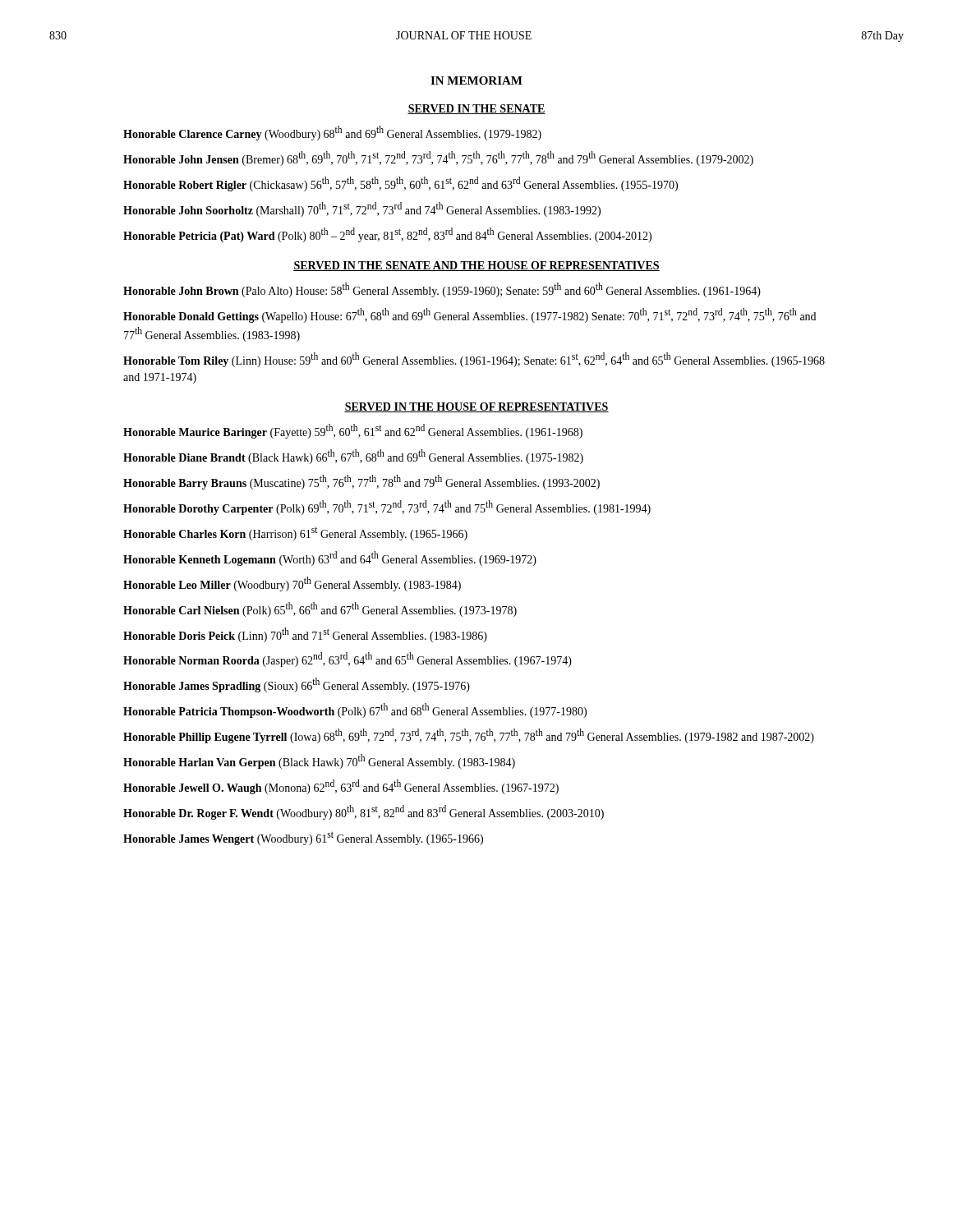
Task: Navigate to the text starting "Honorable Petricia (Pat)"
Action: pyautogui.click(x=388, y=234)
